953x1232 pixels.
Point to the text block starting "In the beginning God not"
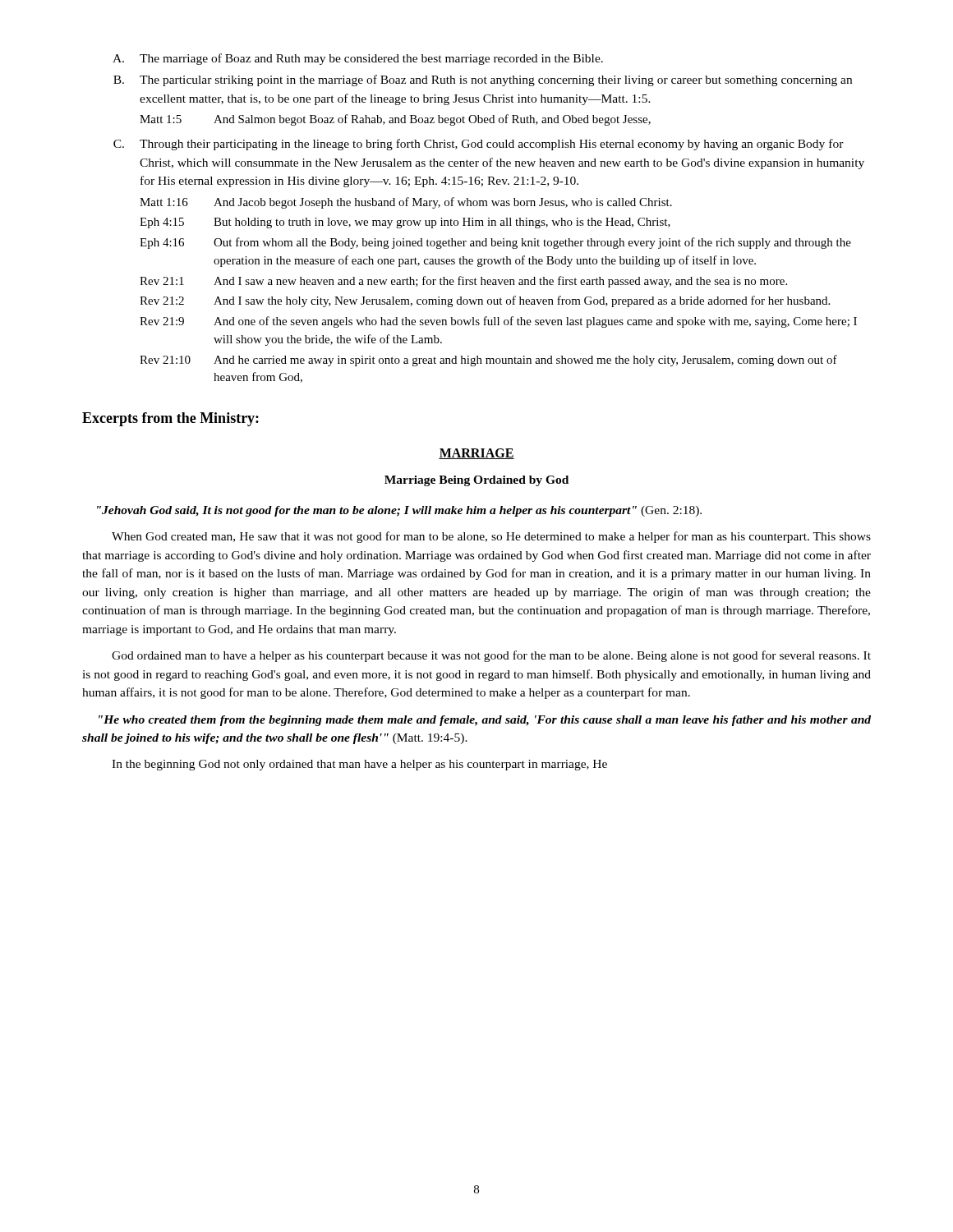tap(360, 764)
